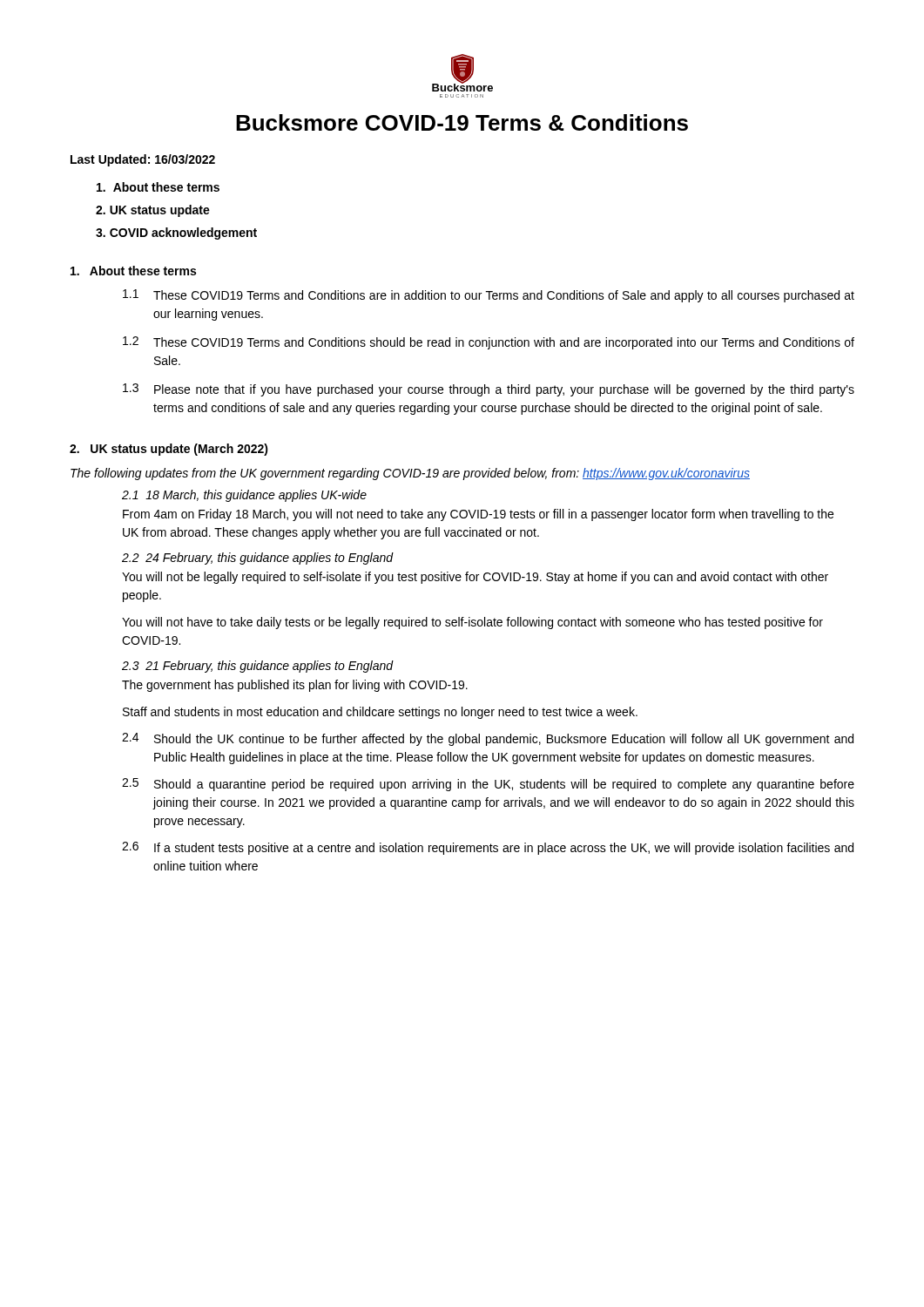Select the text block containing "4 Should the UK continue to be"
The height and width of the screenshot is (1307, 924).
point(488,749)
